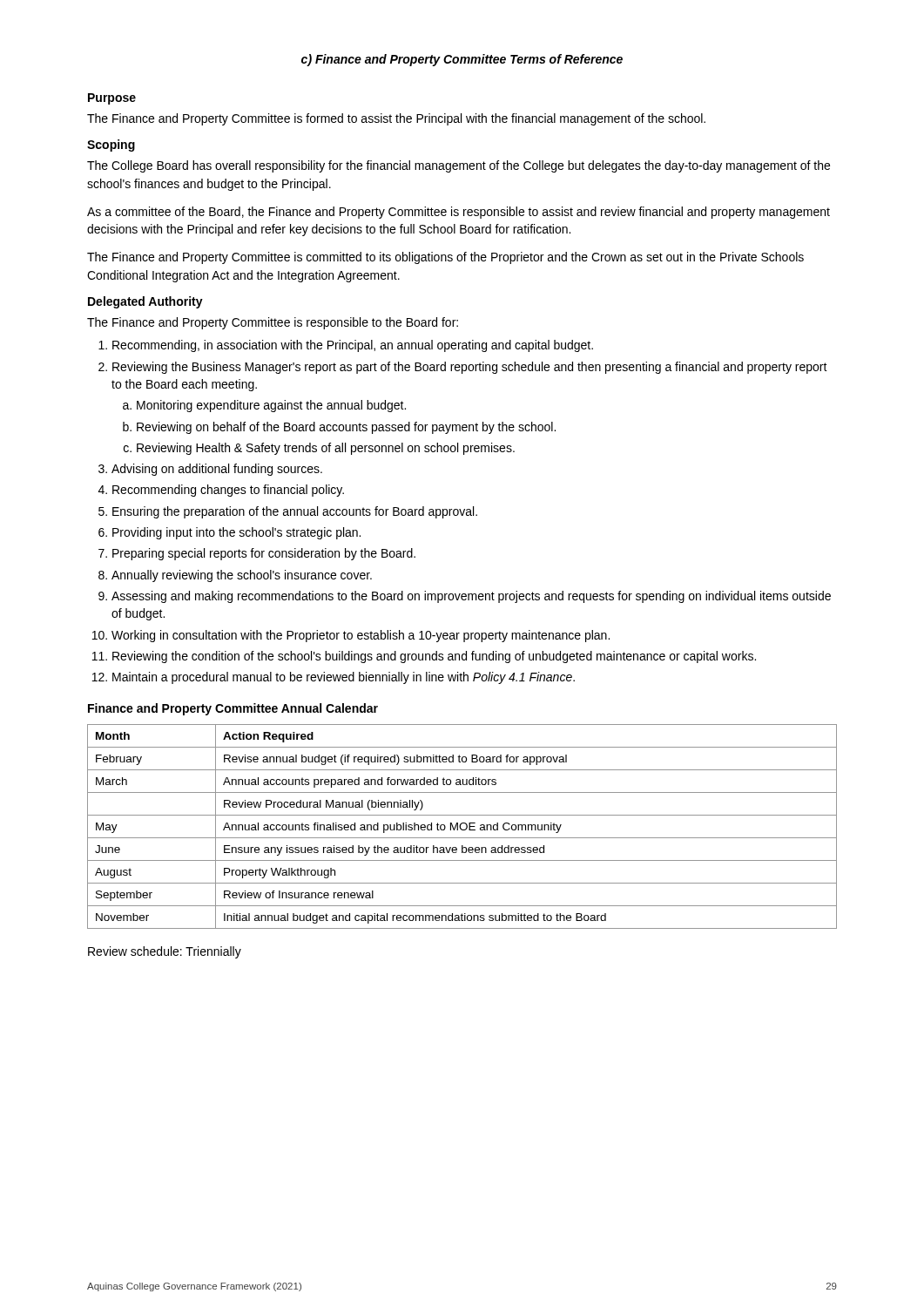Click the passage that begins "Recommending, in association with"
The image size is (924, 1307).
[x=462, y=511]
